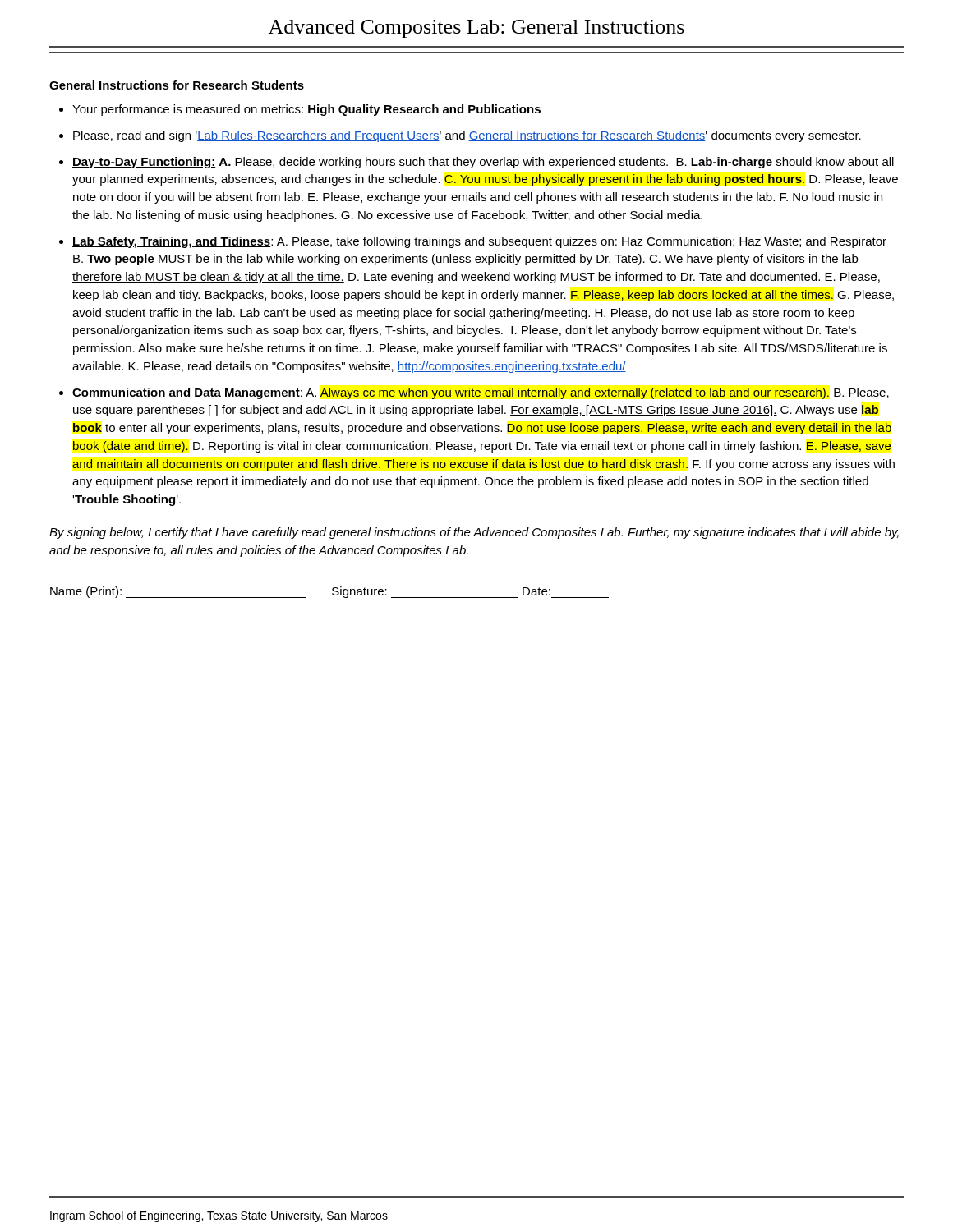Viewport: 953px width, 1232px height.
Task: Select the list item that says "Please, read and sign 'Lab"
Action: click(x=467, y=135)
